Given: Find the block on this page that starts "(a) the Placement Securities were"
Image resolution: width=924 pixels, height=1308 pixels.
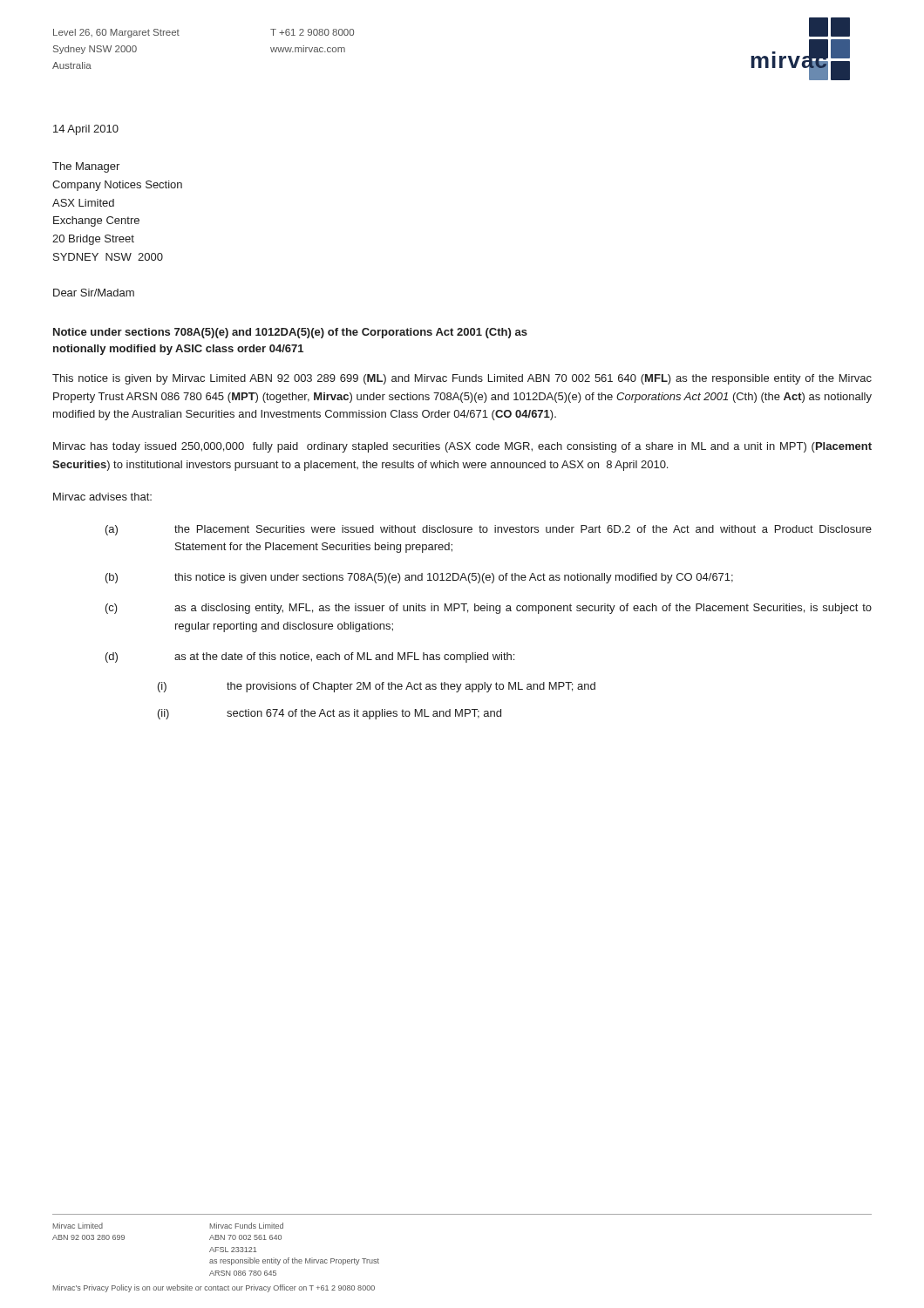Looking at the screenshot, I should [462, 538].
